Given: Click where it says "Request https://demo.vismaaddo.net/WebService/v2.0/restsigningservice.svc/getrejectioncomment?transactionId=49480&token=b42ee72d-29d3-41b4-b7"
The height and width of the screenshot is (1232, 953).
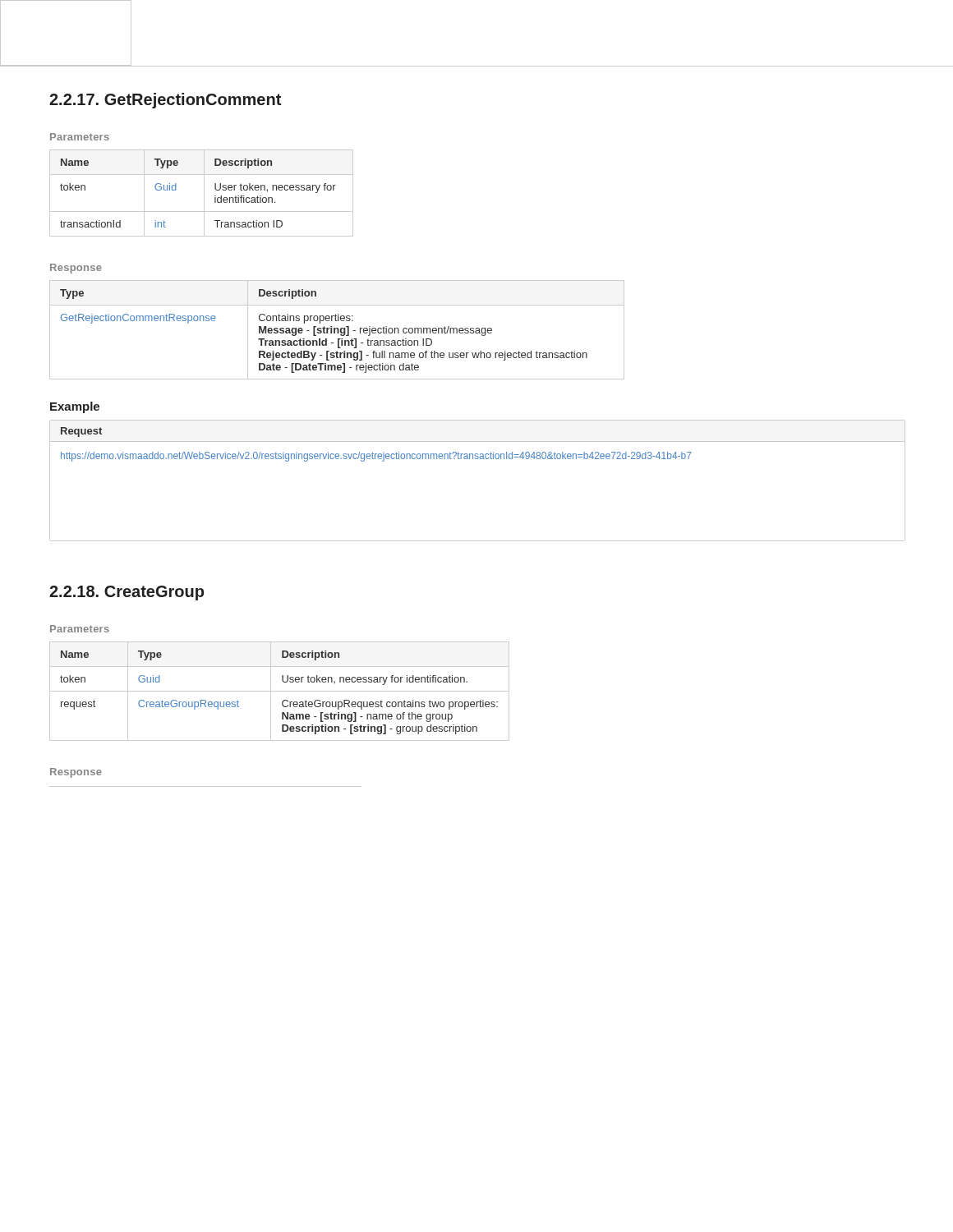Looking at the screenshot, I should point(477,480).
